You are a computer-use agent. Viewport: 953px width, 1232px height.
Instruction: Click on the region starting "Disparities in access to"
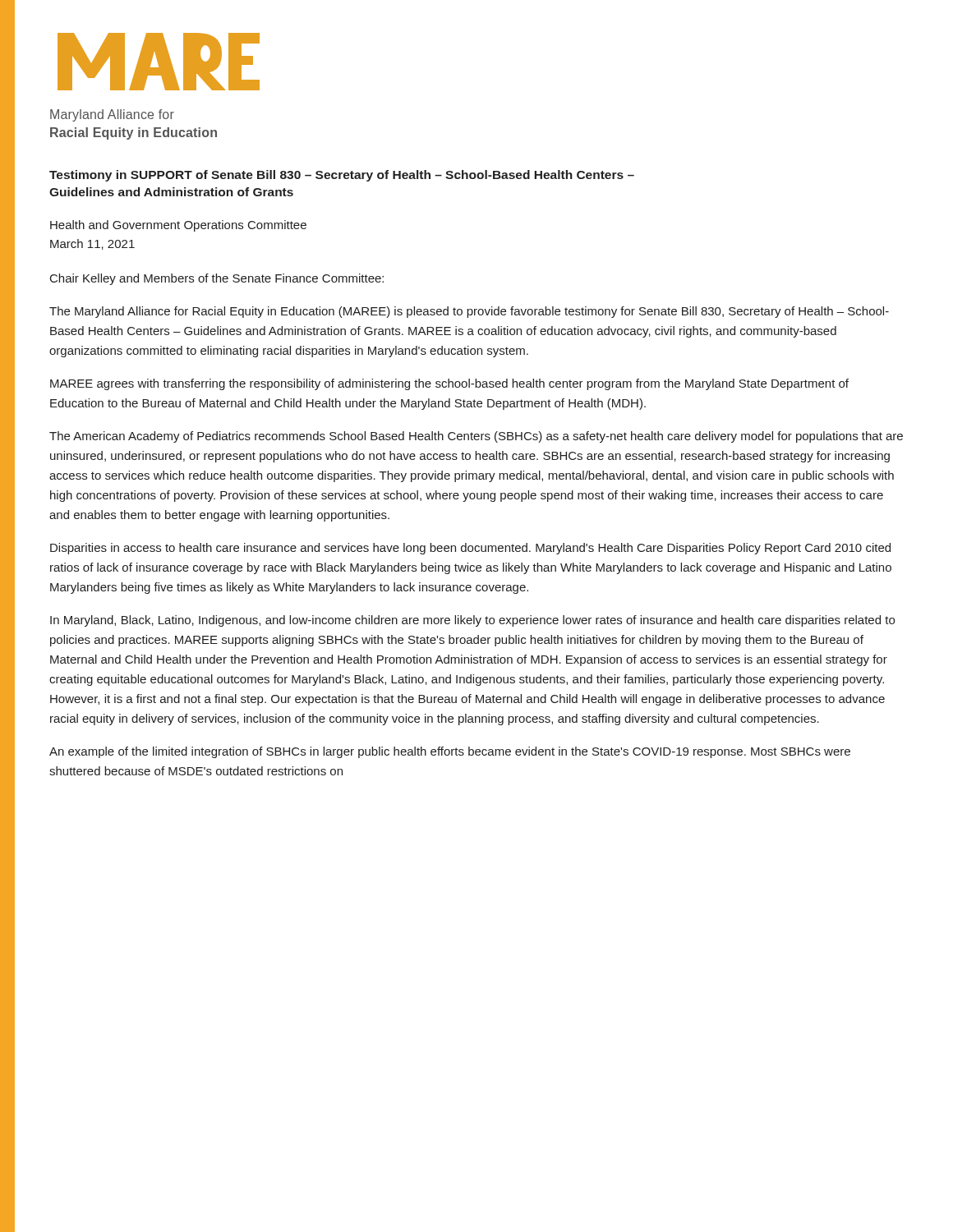pos(471,567)
